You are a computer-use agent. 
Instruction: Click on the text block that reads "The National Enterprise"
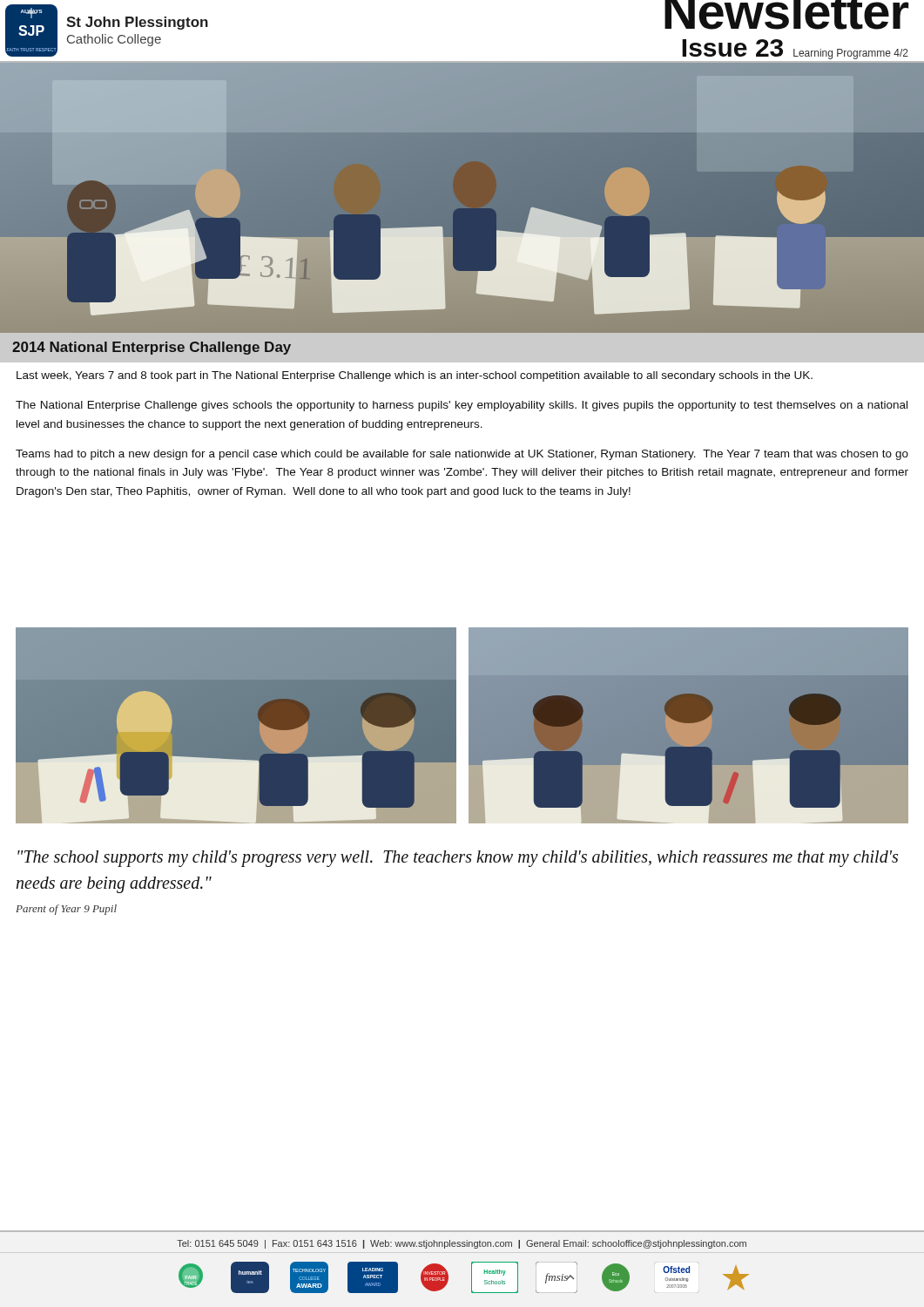tap(462, 414)
